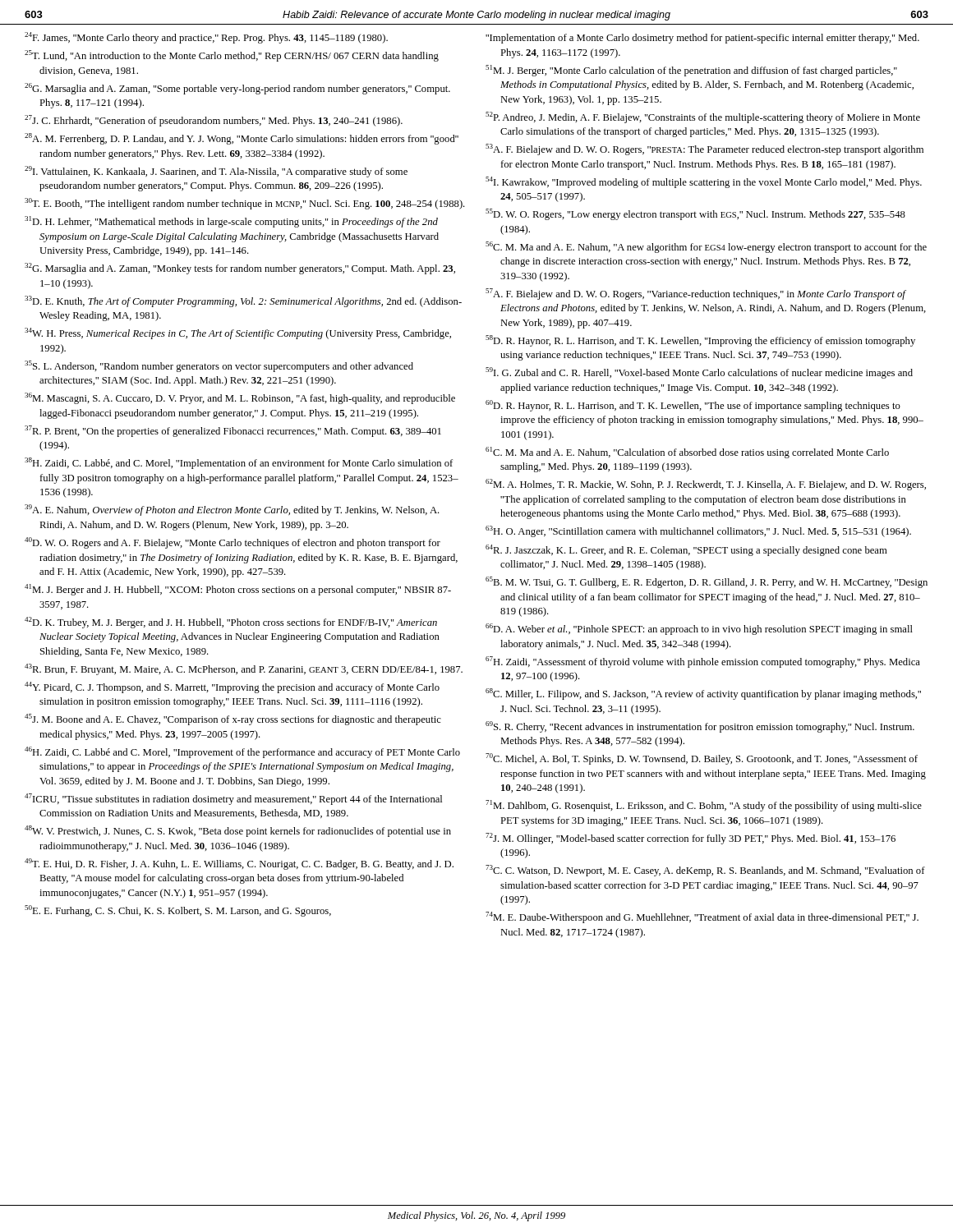Image resolution: width=953 pixels, height=1232 pixels.
Task: Find the list item that reads "32G. Marsaglia and A. Zaman,"
Action: tap(240, 276)
